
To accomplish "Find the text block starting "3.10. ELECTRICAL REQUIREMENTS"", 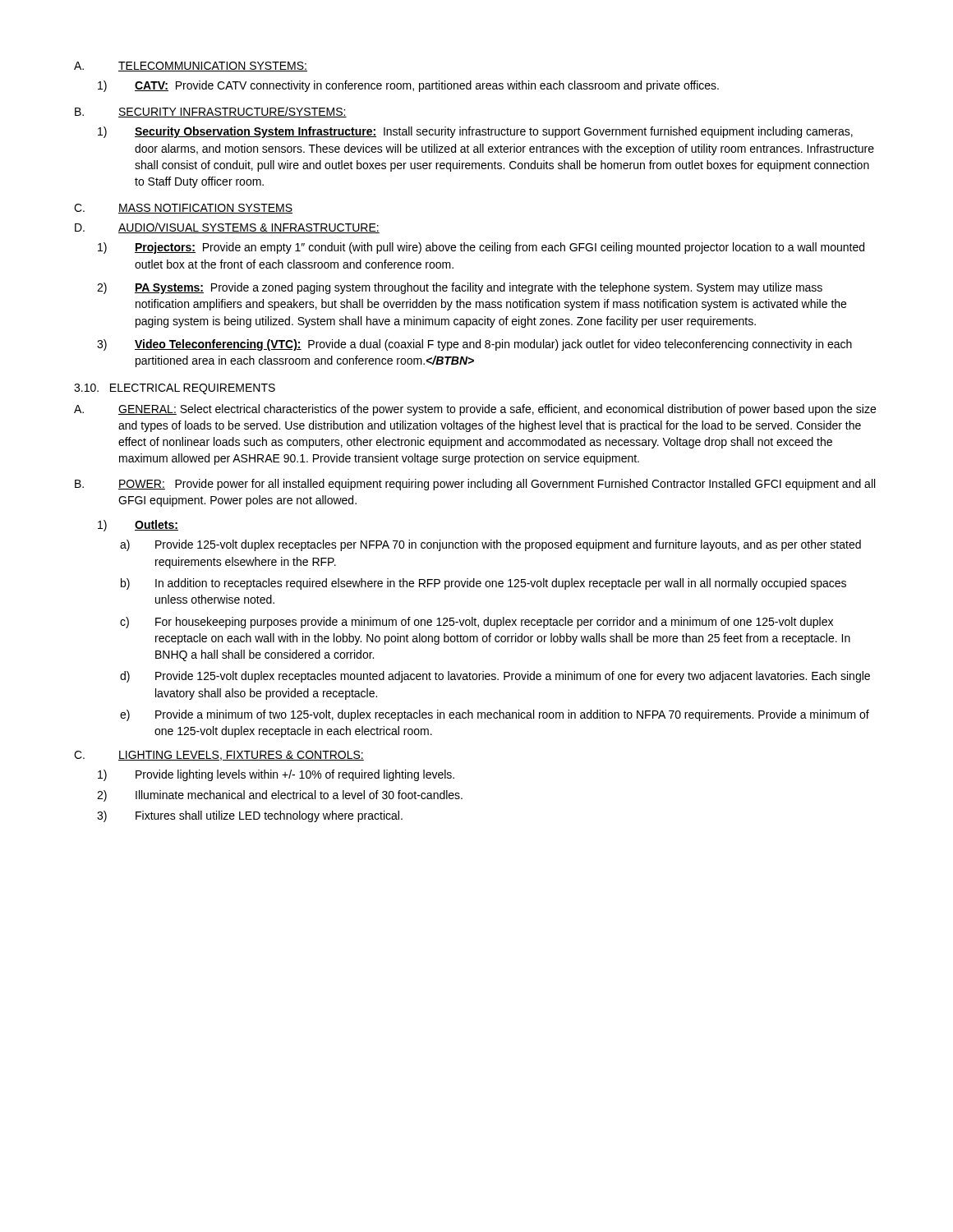I will pyautogui.click(x=175, y=387).
